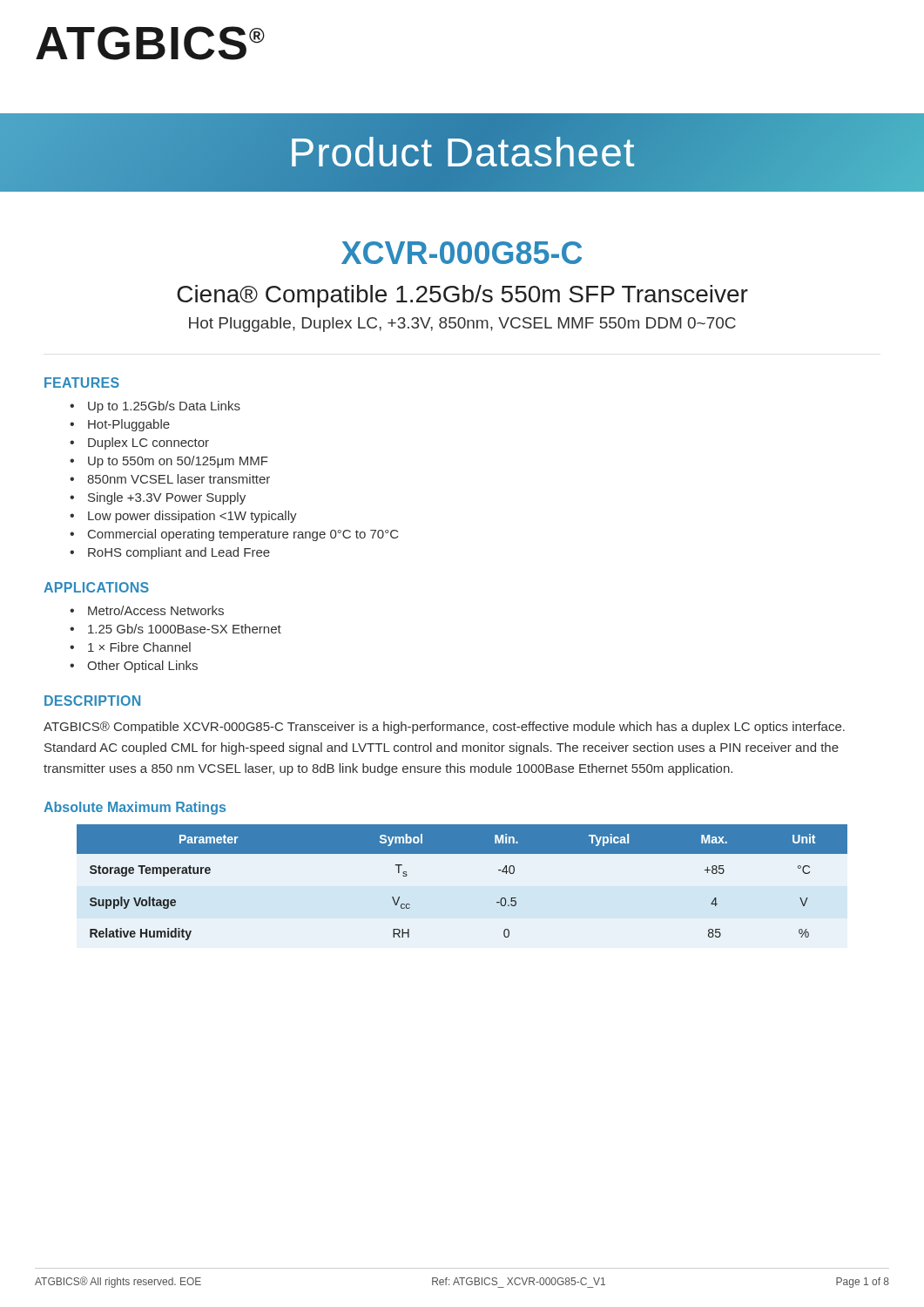The width and height of the screenshot is (924, 1307).
Task: Click on the logo
Action: [462, 70]
